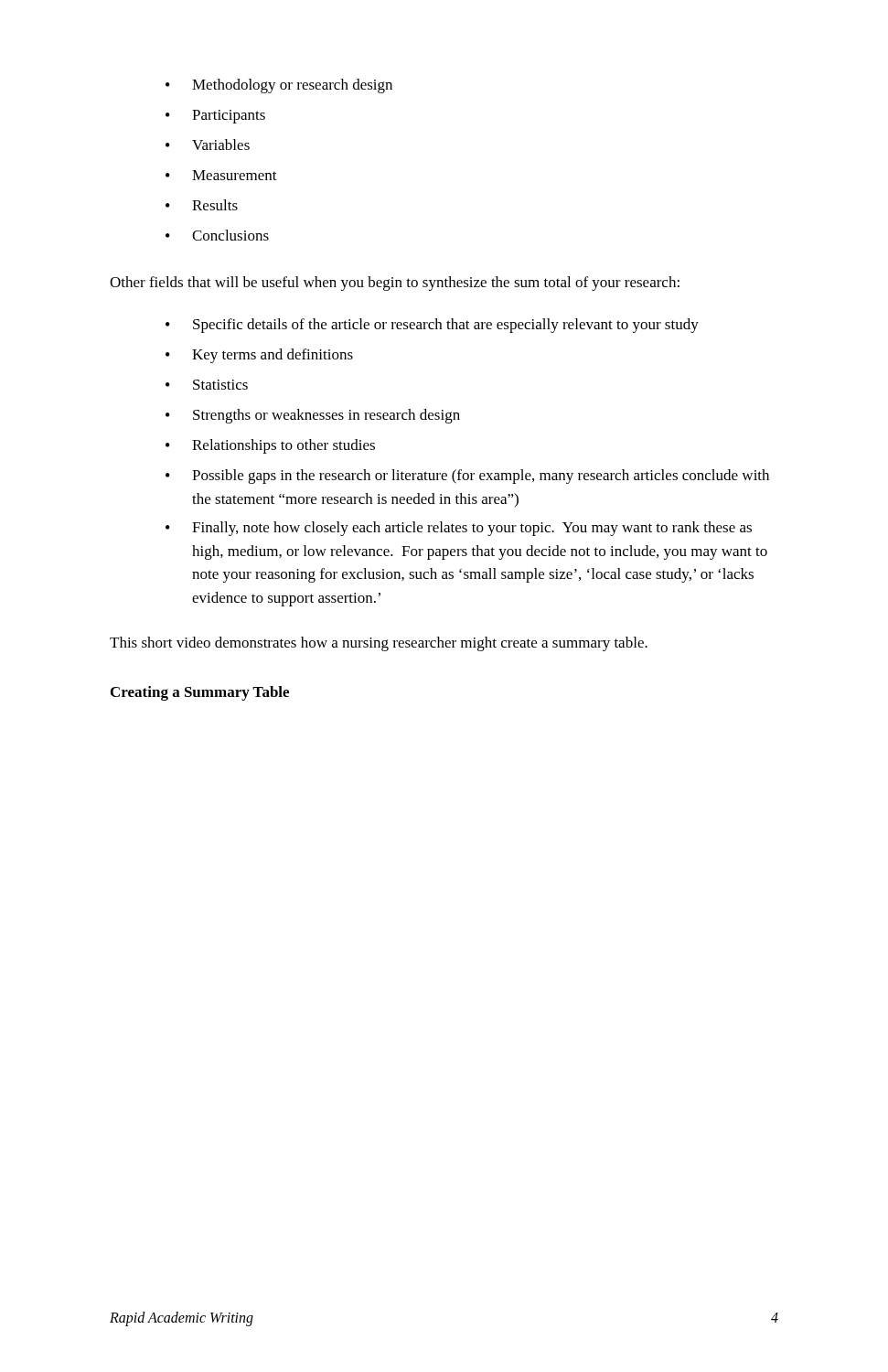Select the block starting "• Relationships to other studies"
Viewport: 888px width, 1372px height.
click(x=270, y=446)
